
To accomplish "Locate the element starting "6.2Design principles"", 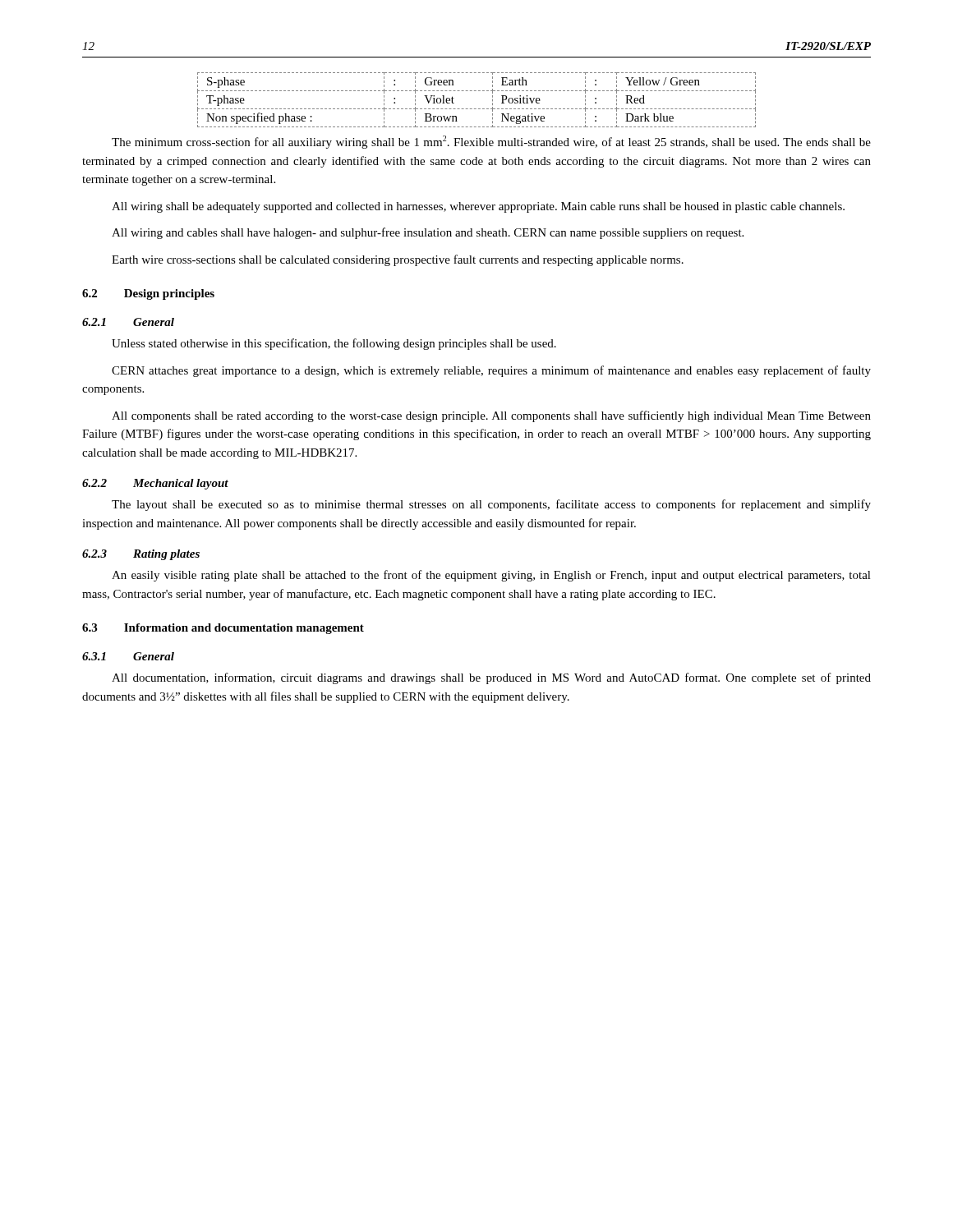I will 148,294.
